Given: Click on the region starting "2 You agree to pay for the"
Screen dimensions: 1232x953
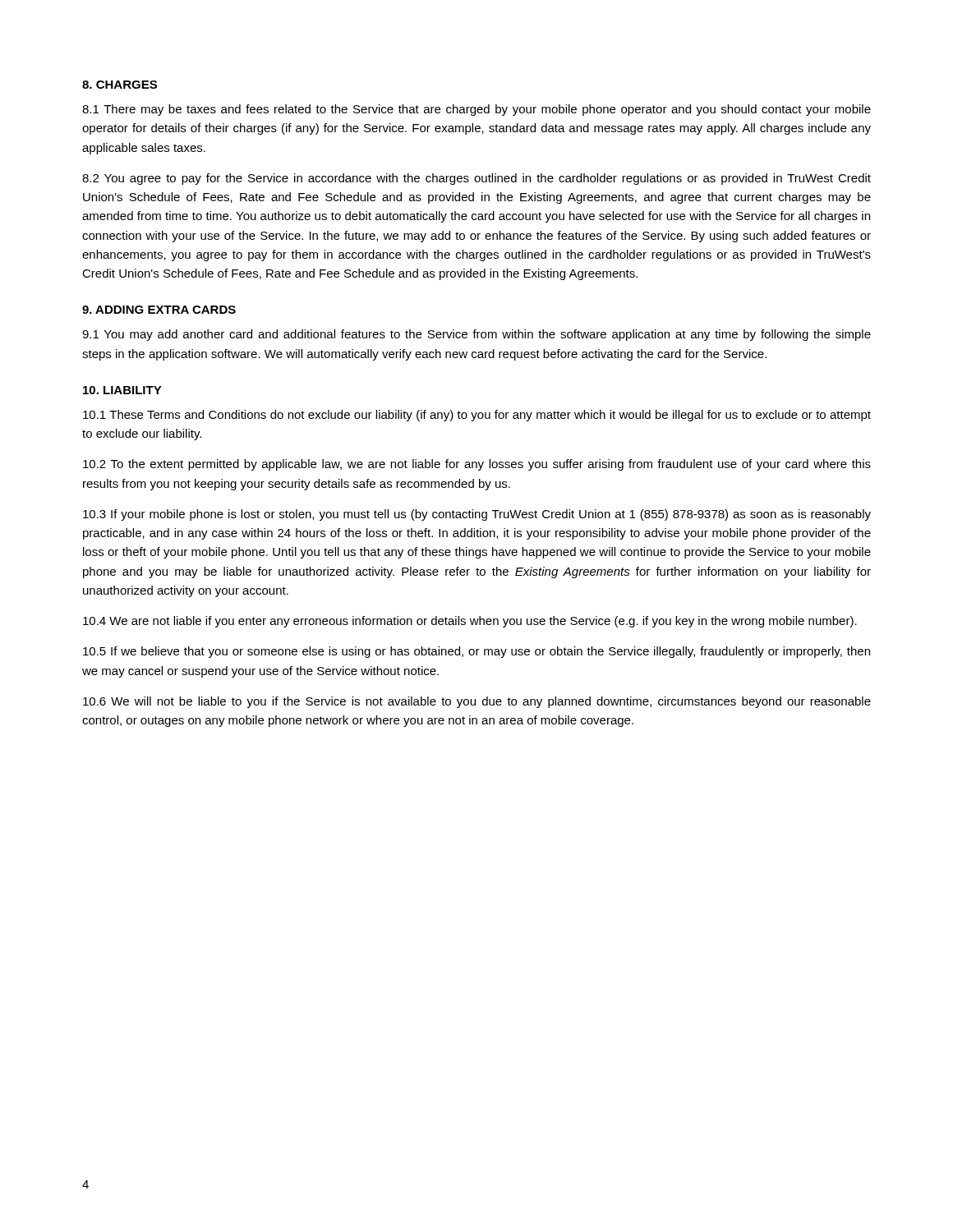Looking at the screenshot, I should click(476, 225).
